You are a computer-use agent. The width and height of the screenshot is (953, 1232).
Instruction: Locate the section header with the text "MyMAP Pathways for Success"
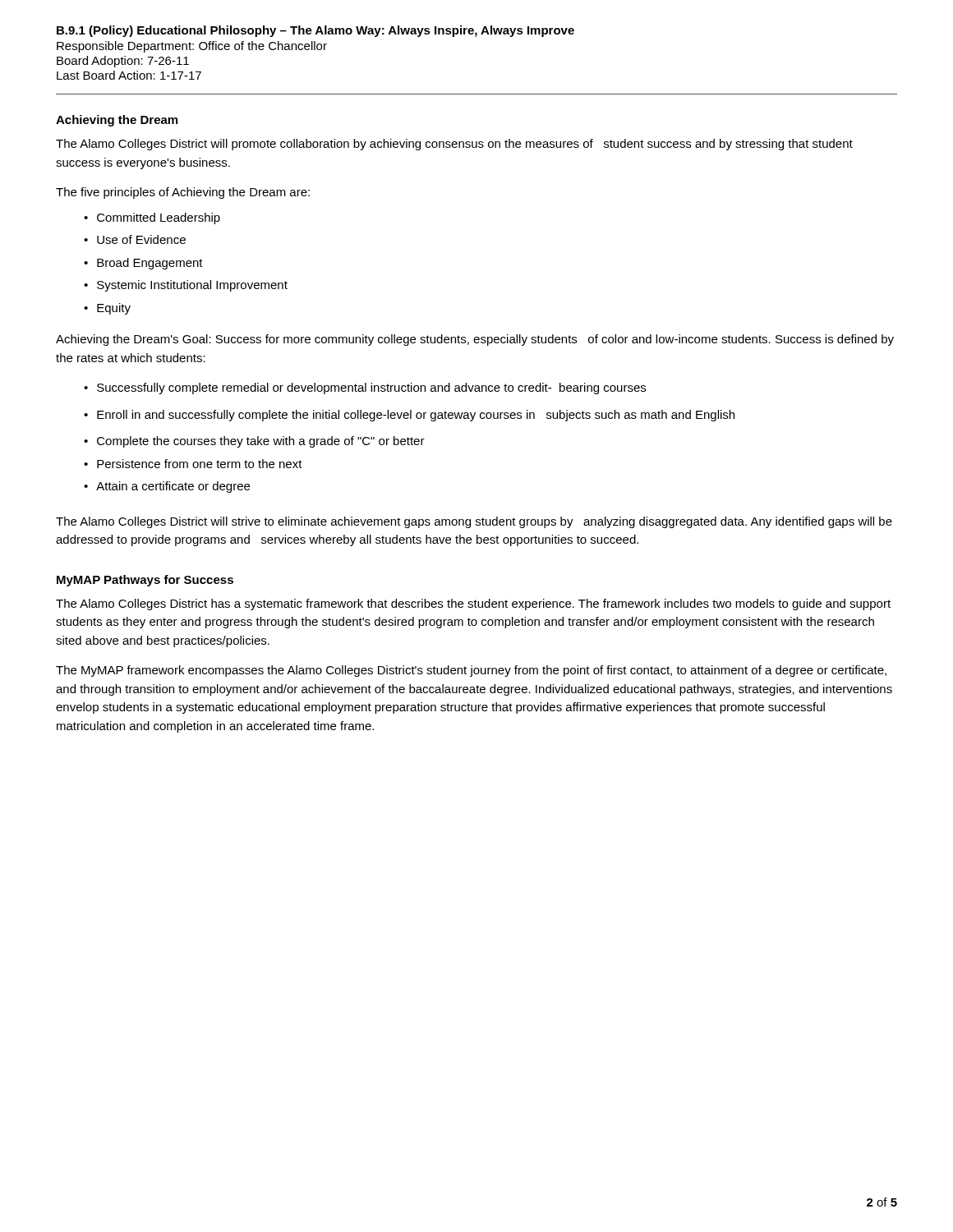(145, 579)
